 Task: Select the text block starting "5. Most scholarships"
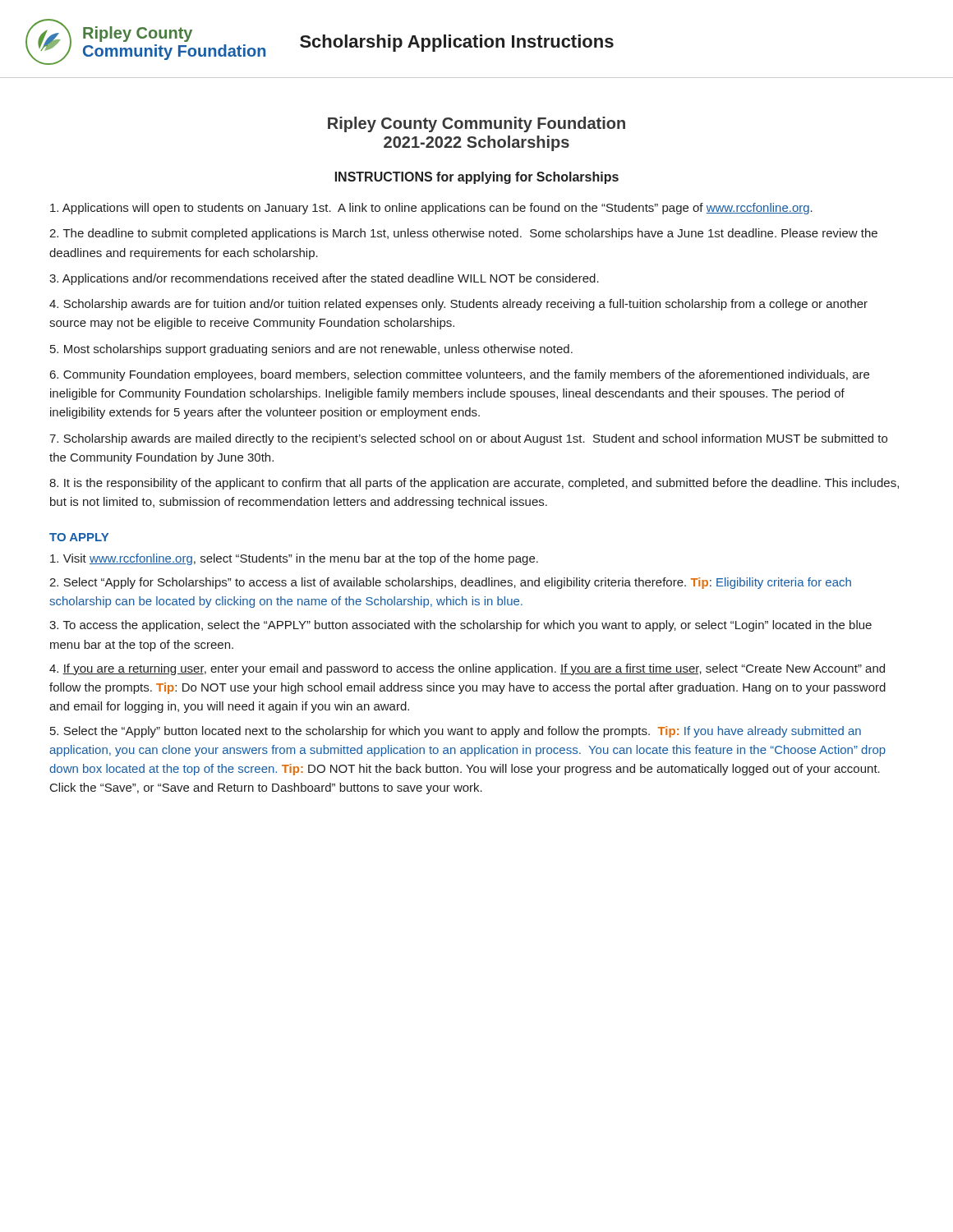coord(311,348)
